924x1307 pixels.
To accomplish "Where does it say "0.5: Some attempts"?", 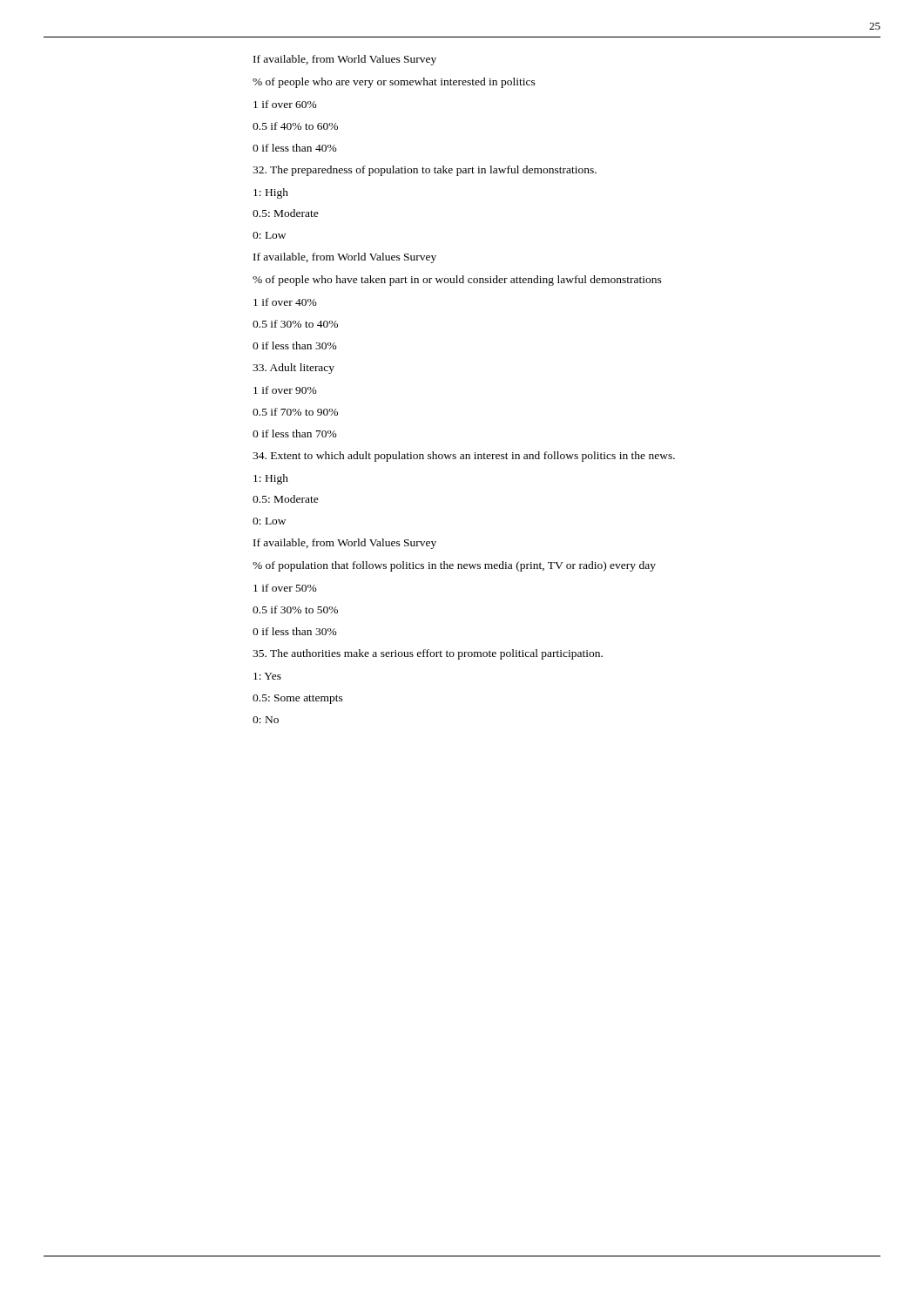I will click(x=298, y=697).
